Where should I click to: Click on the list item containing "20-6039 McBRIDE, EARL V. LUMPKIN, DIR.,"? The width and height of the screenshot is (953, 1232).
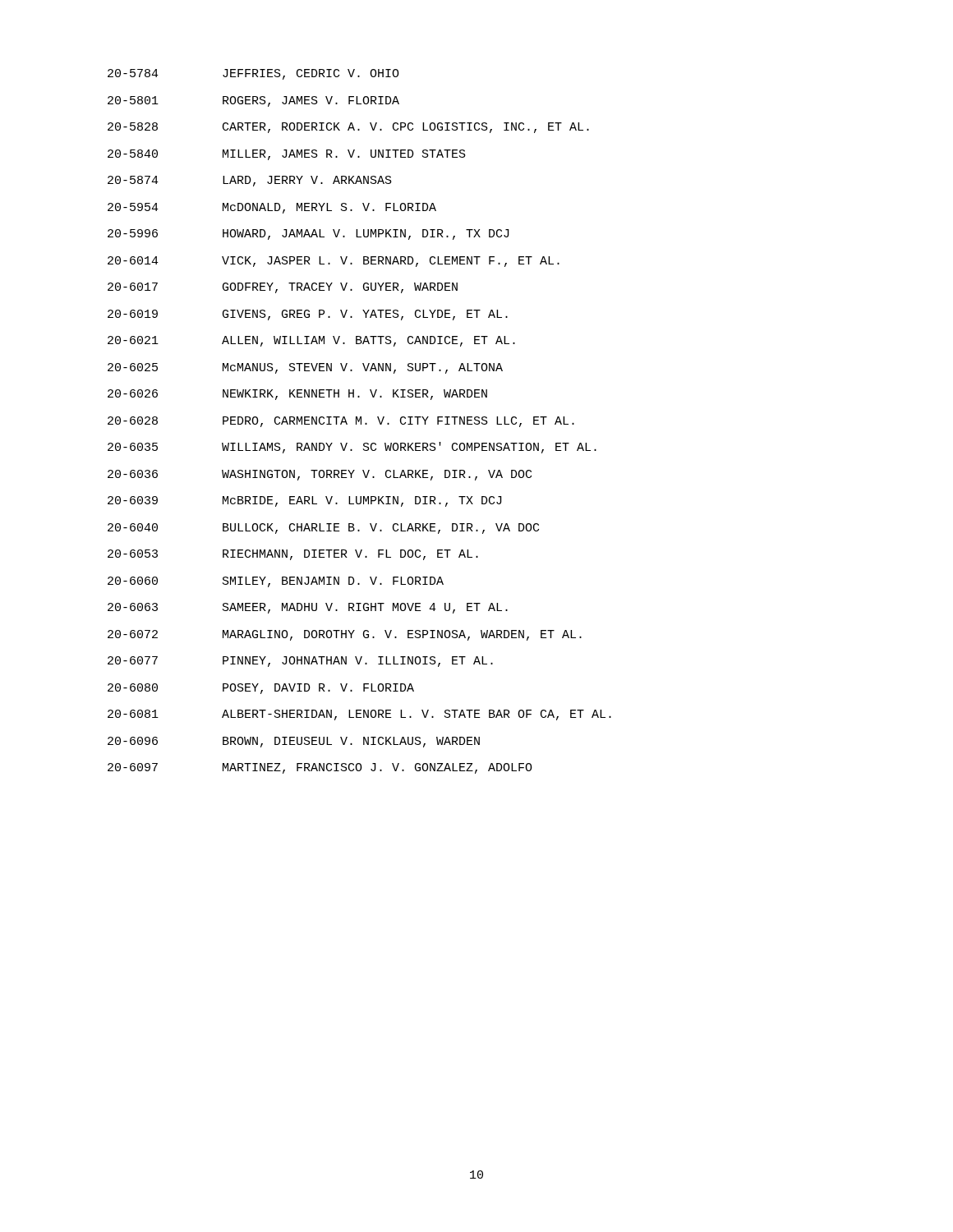tap(489, 502)
